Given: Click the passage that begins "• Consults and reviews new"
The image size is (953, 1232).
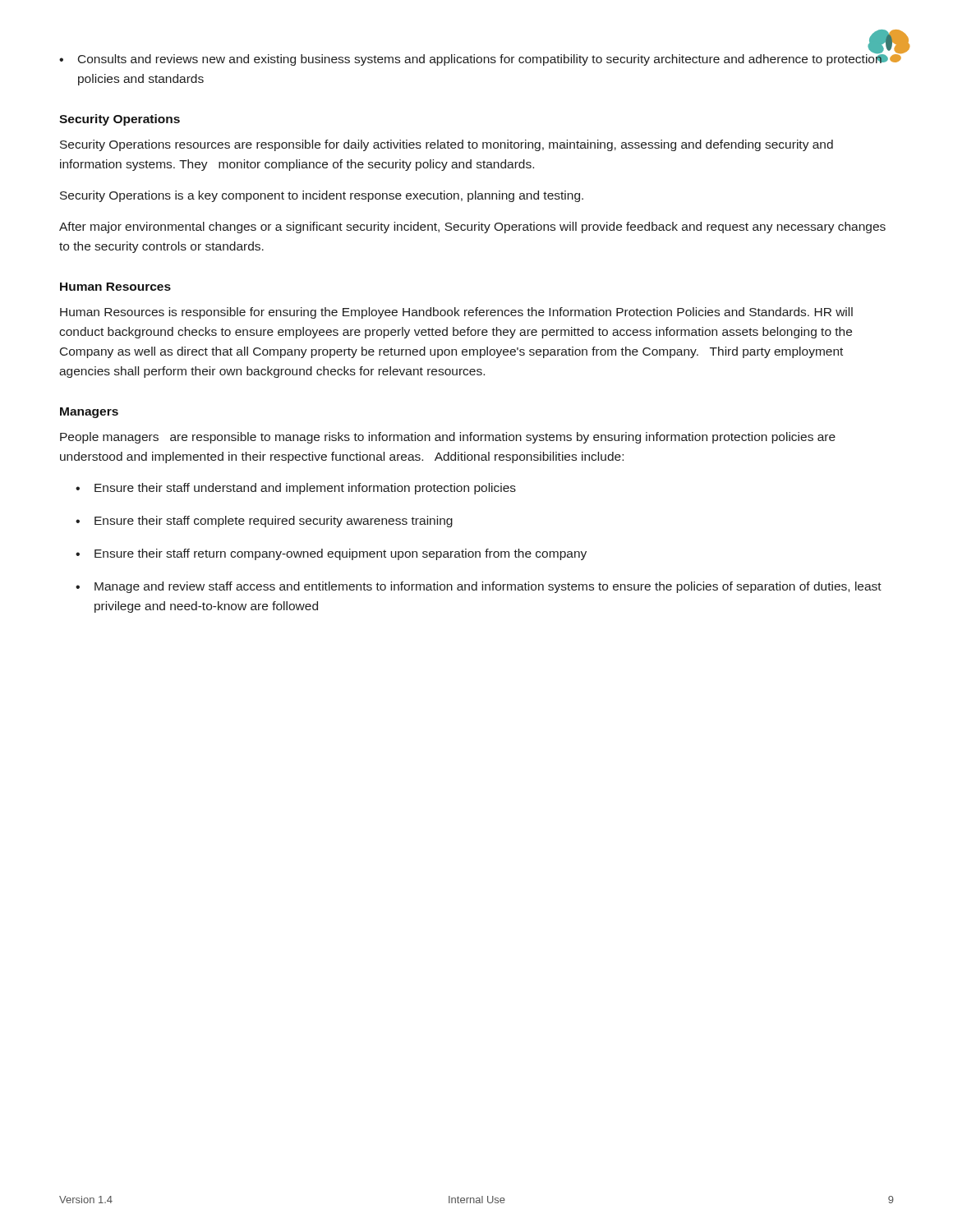Looking at the screenshot, I should tap(476, 69).
